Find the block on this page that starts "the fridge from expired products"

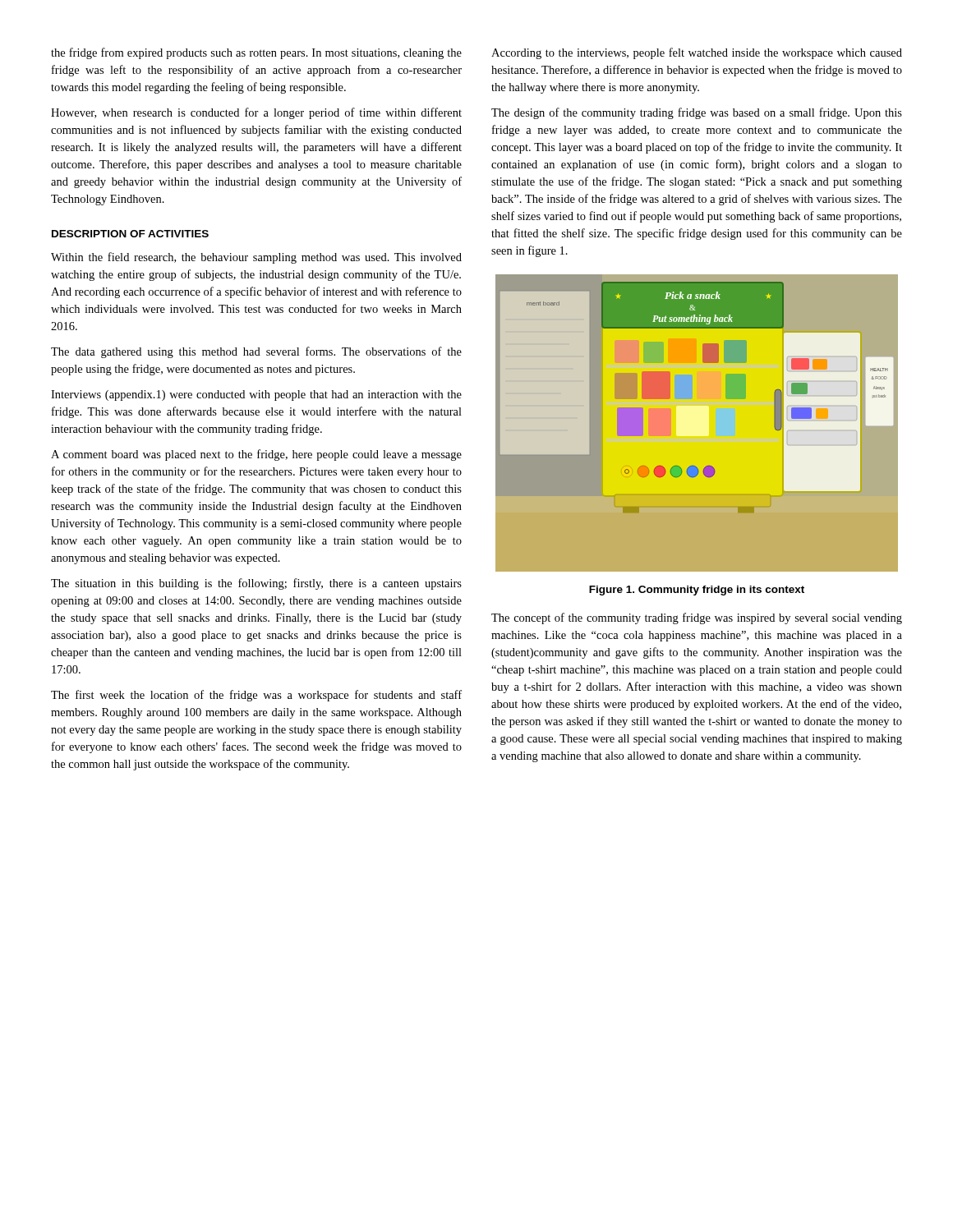coord(256,70)
